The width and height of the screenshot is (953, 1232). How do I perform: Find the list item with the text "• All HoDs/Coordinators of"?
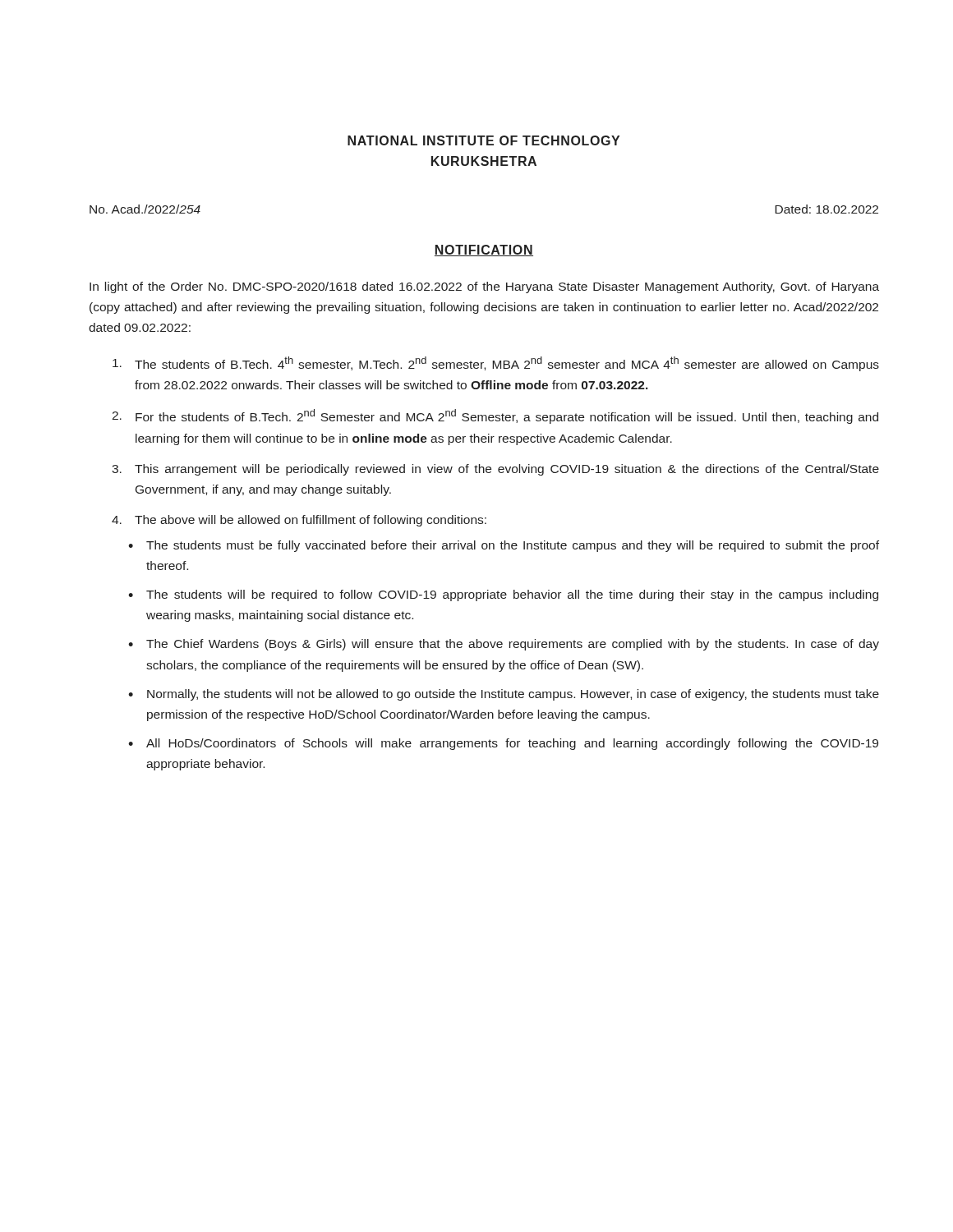coord(504,753)
